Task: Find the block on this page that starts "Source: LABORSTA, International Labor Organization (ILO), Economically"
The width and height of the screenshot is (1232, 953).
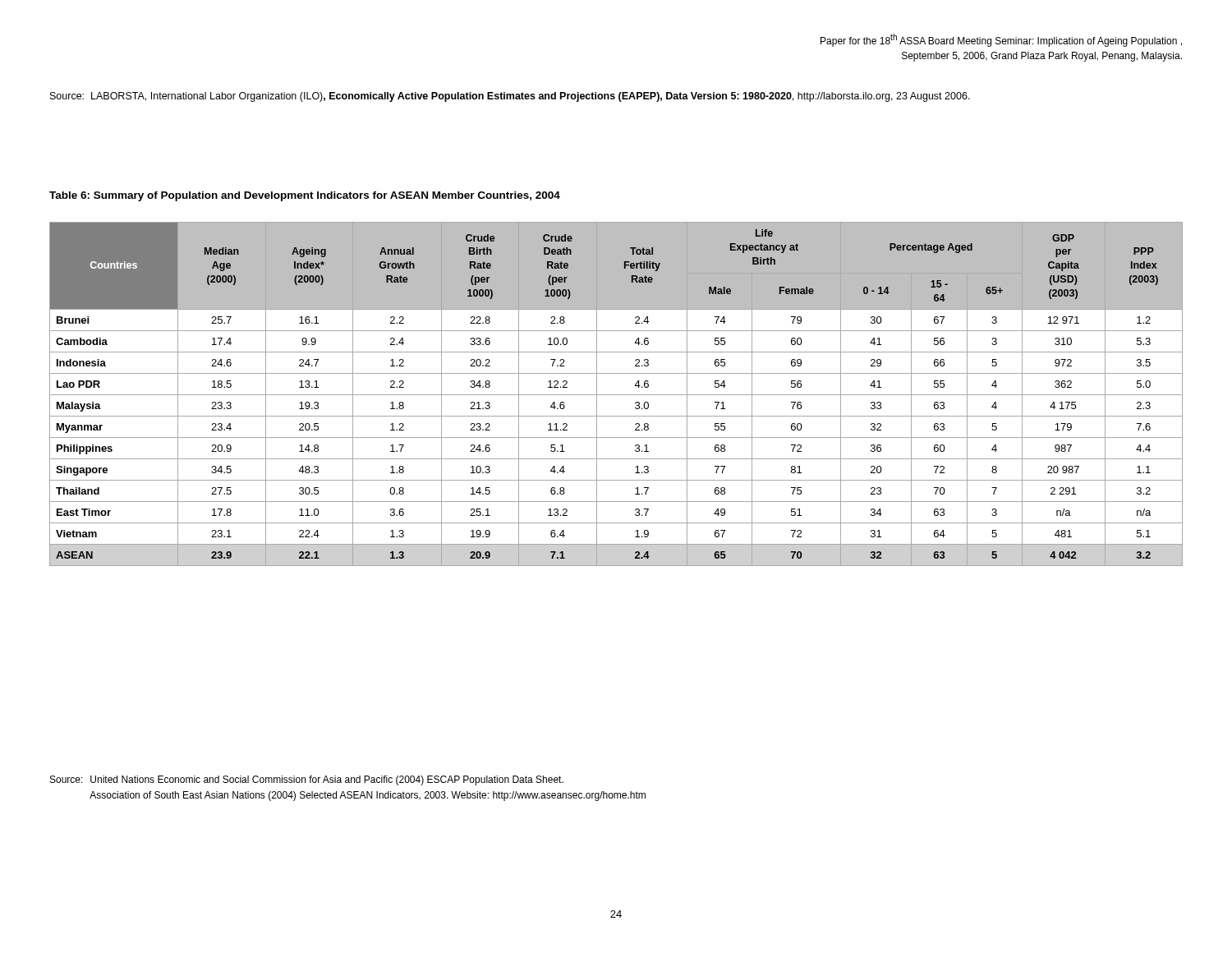Action: coord(510,96)
